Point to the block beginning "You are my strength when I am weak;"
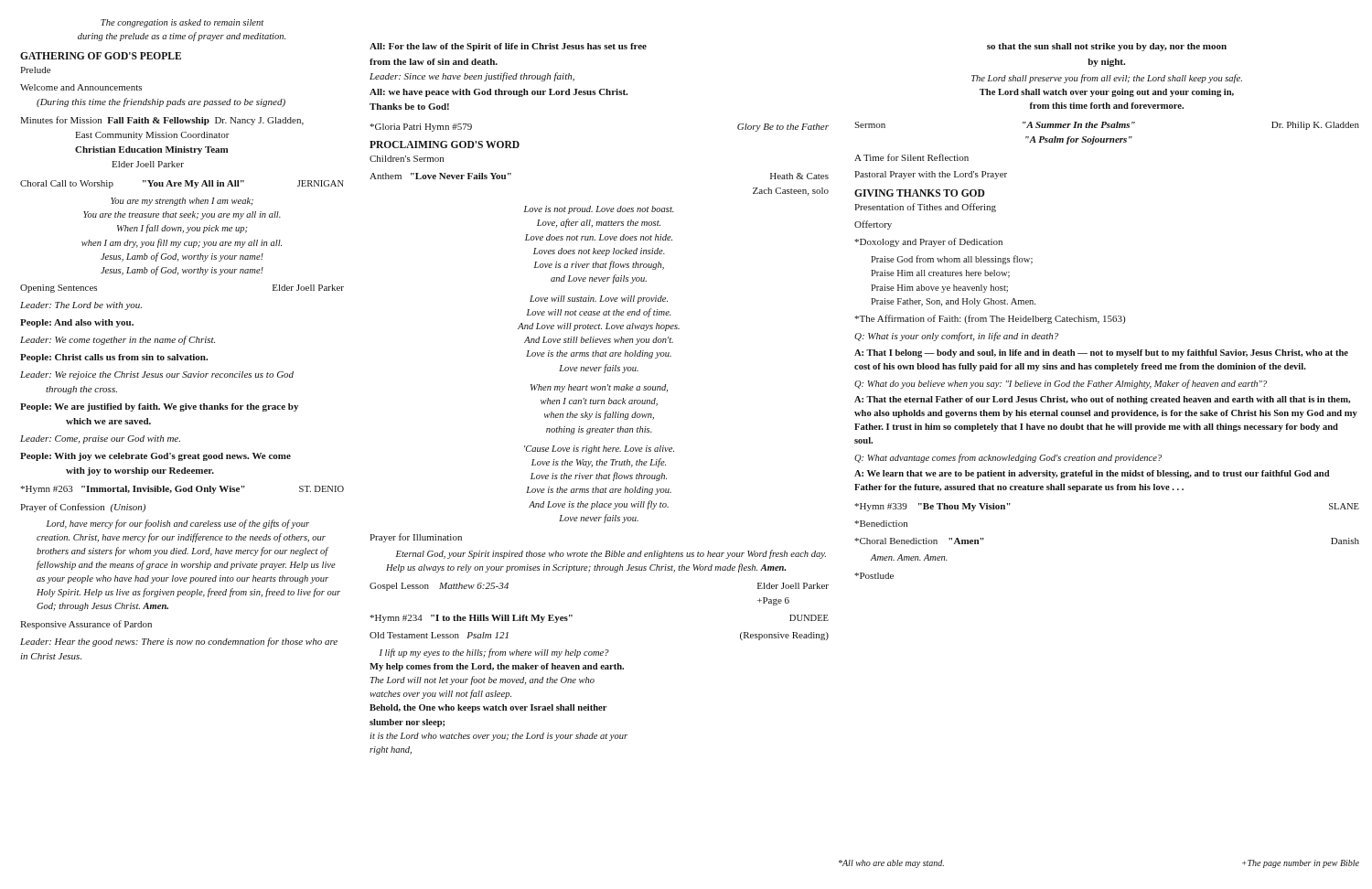The image size is (1372, 889). click(x=182, y=235)
